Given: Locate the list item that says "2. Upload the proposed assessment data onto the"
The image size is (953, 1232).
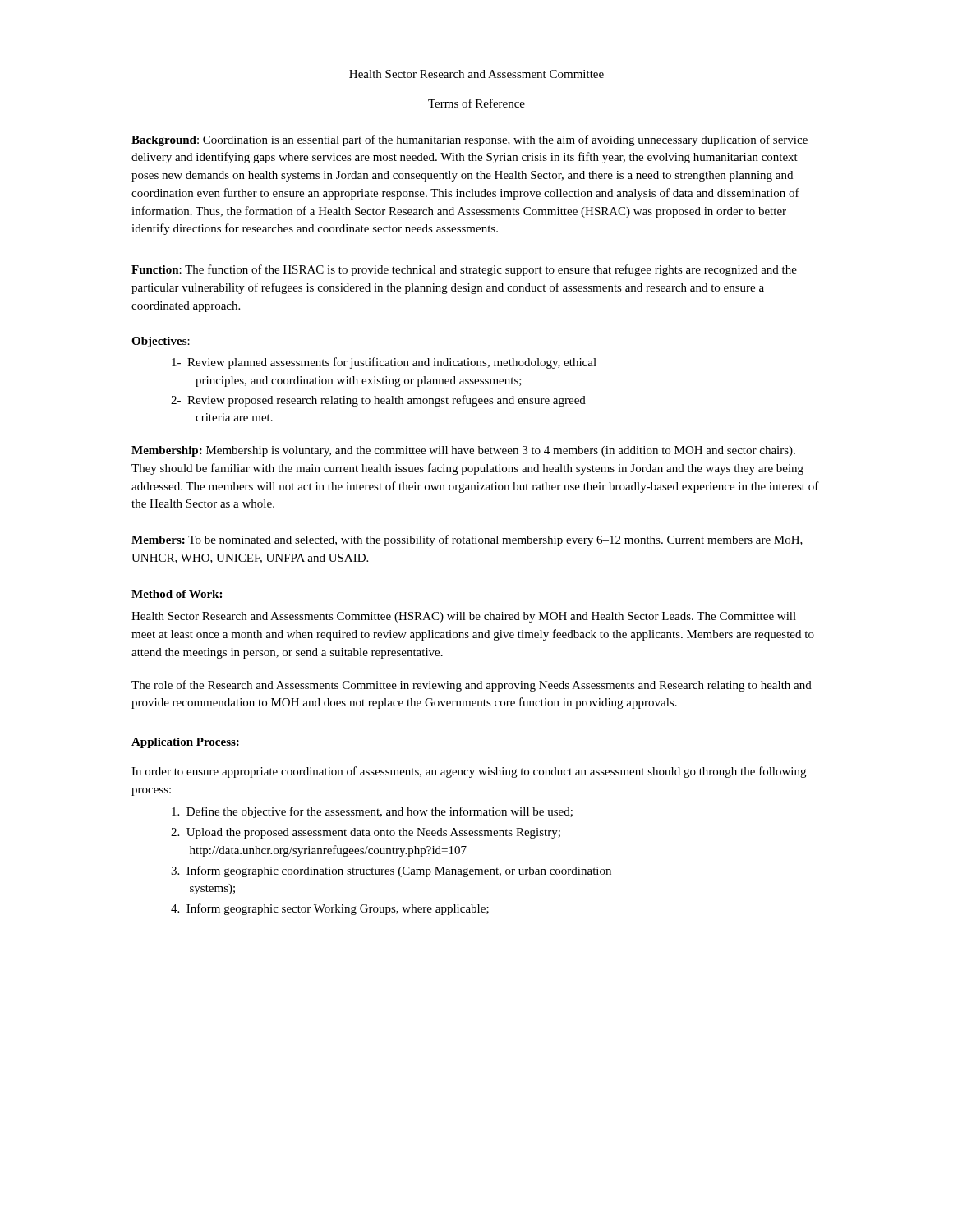Looking at the screenshot, I should click(x=496, y=842).
